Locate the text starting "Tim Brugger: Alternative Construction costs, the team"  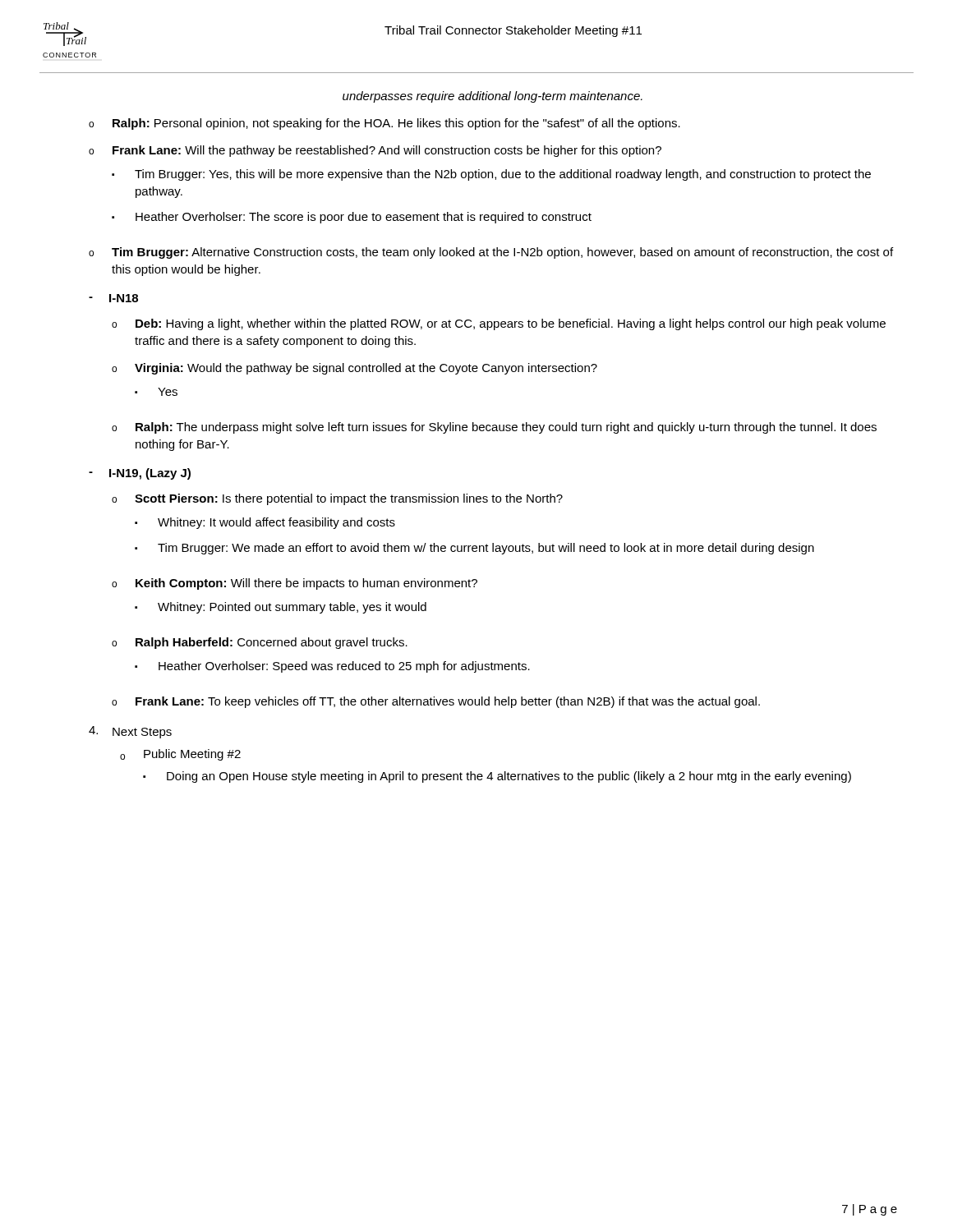point(493,260)
